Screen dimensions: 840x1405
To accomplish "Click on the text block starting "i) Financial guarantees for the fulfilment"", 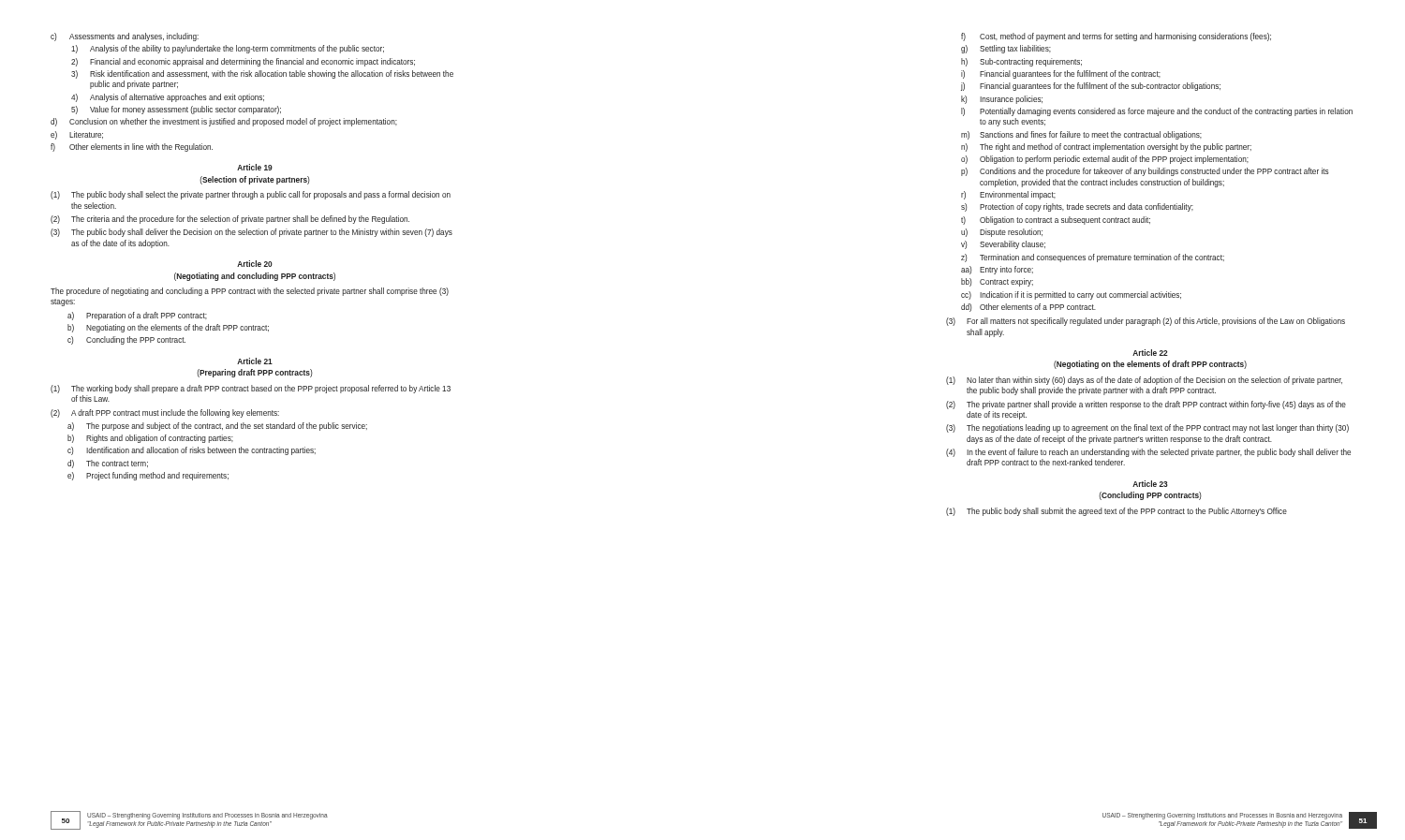I will tap(1158, 75).
